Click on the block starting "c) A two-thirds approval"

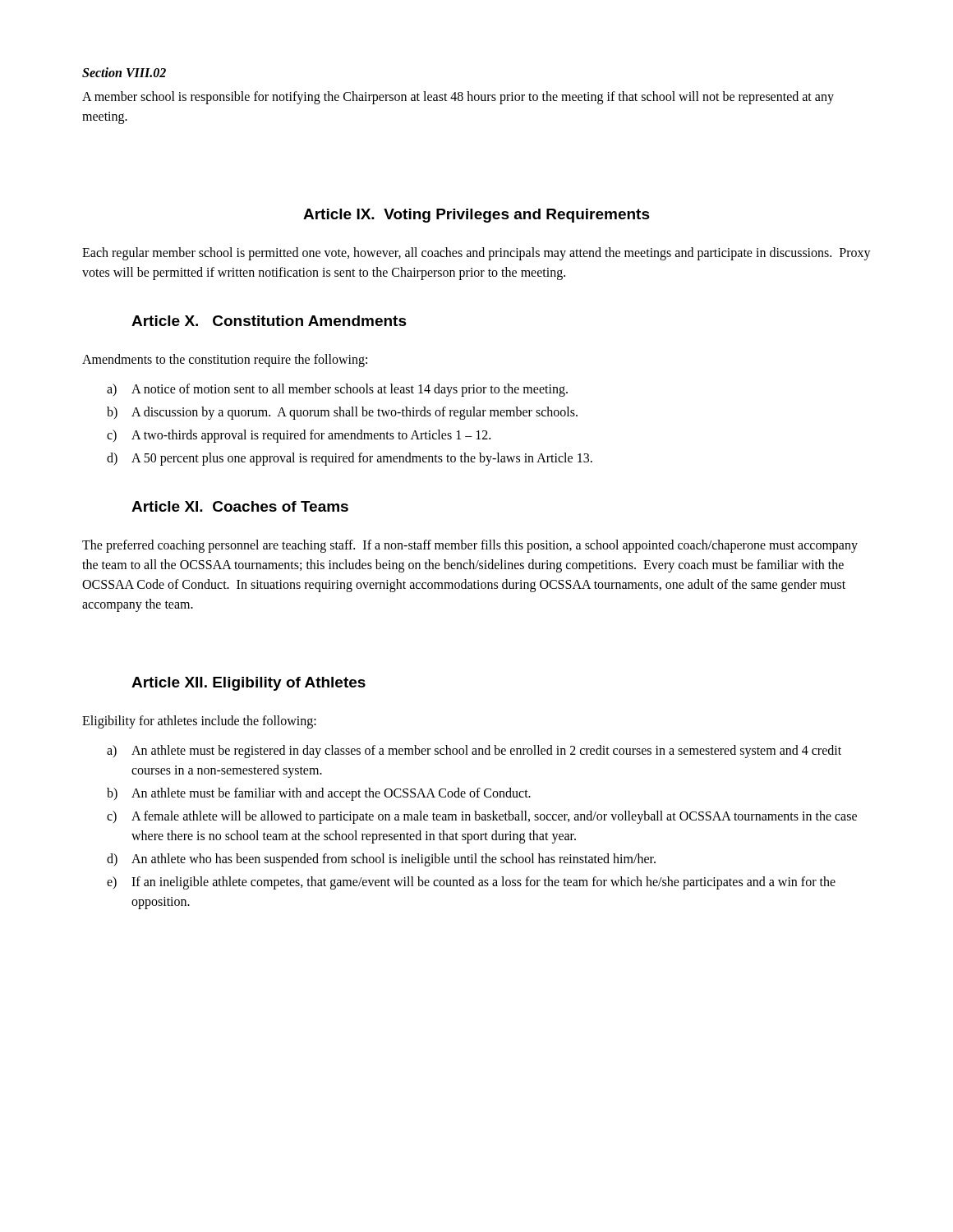[x=299, y=435]
